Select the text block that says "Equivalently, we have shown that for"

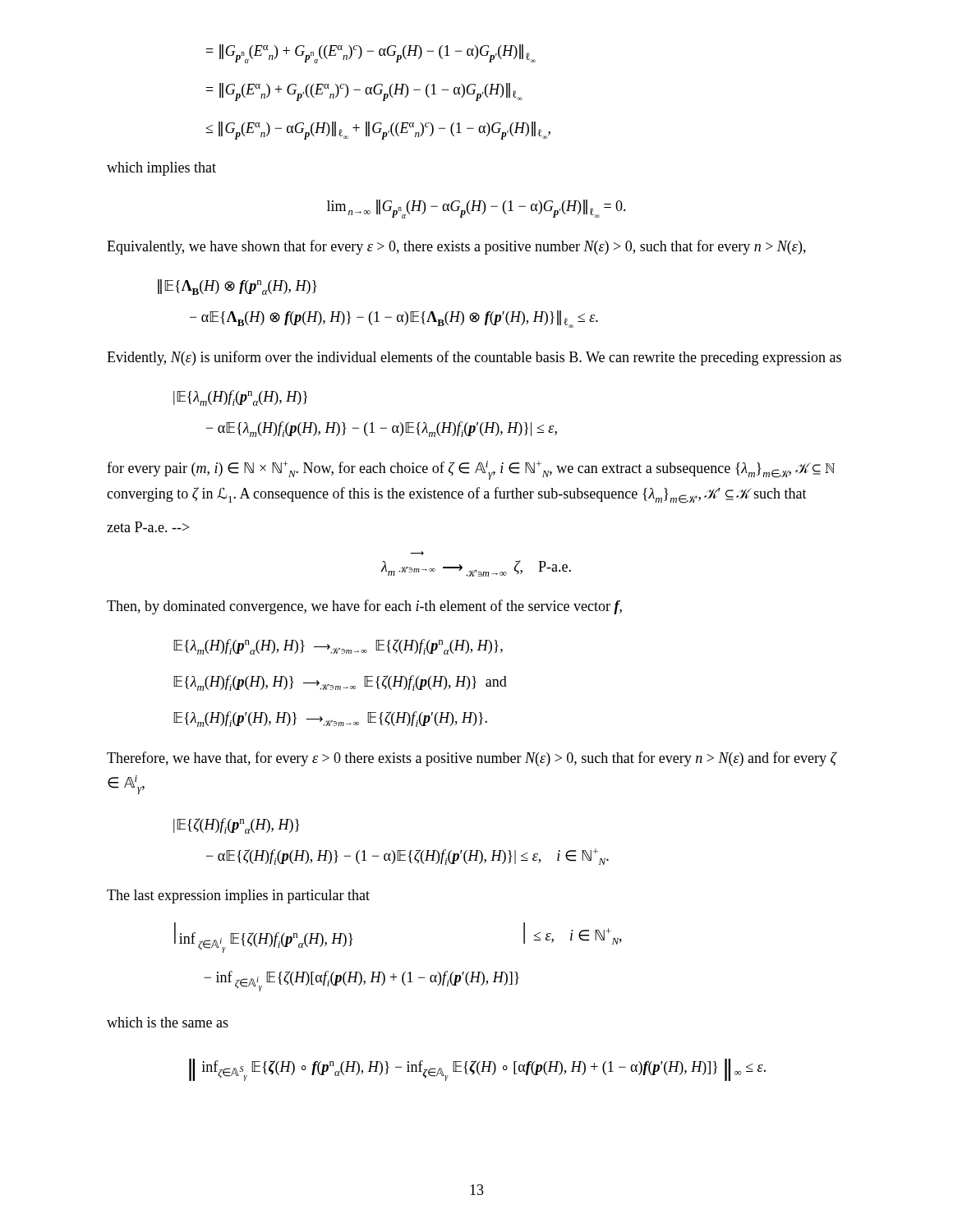(x=457, y=246)
